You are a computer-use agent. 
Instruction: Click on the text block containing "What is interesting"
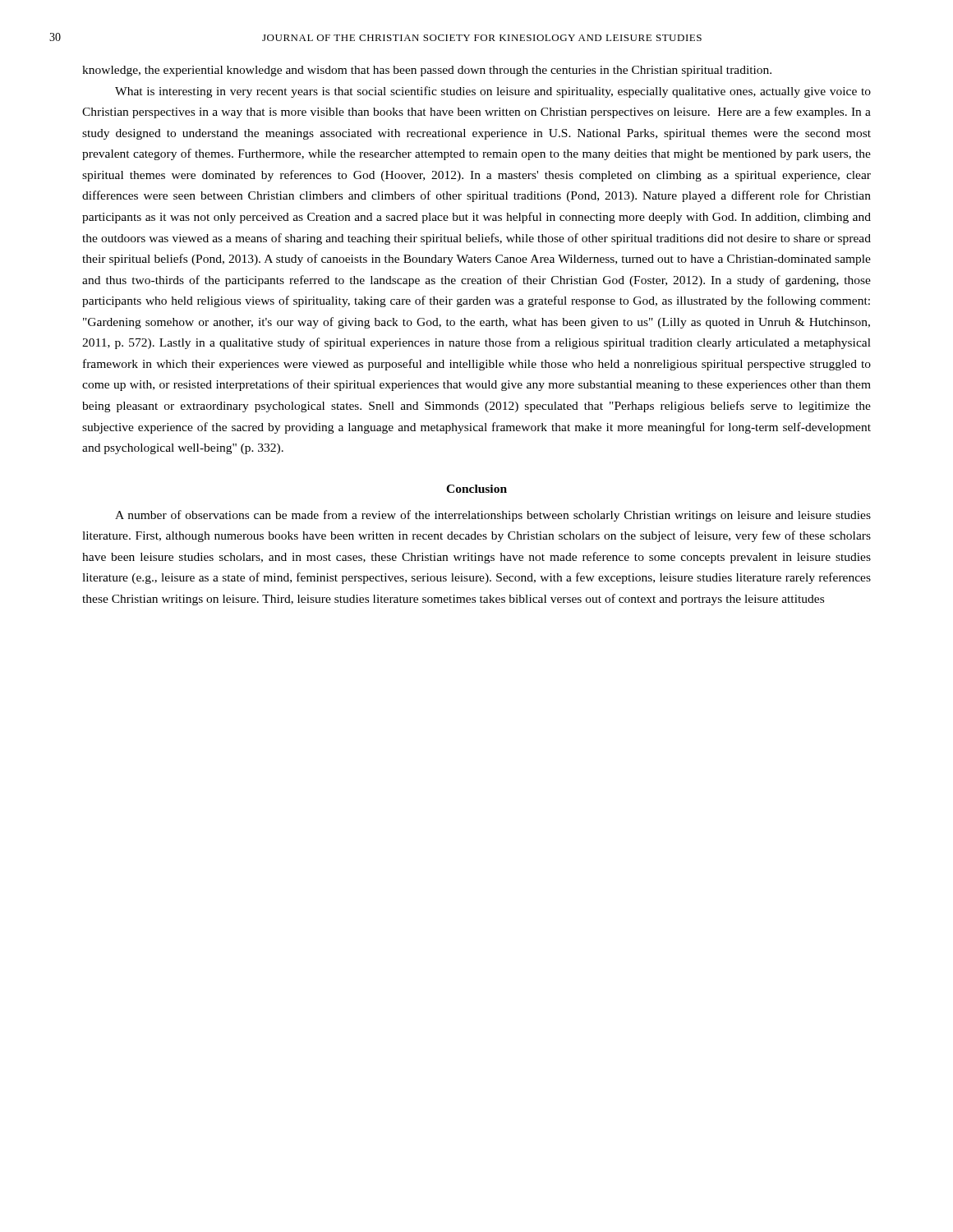coord(476,269)
